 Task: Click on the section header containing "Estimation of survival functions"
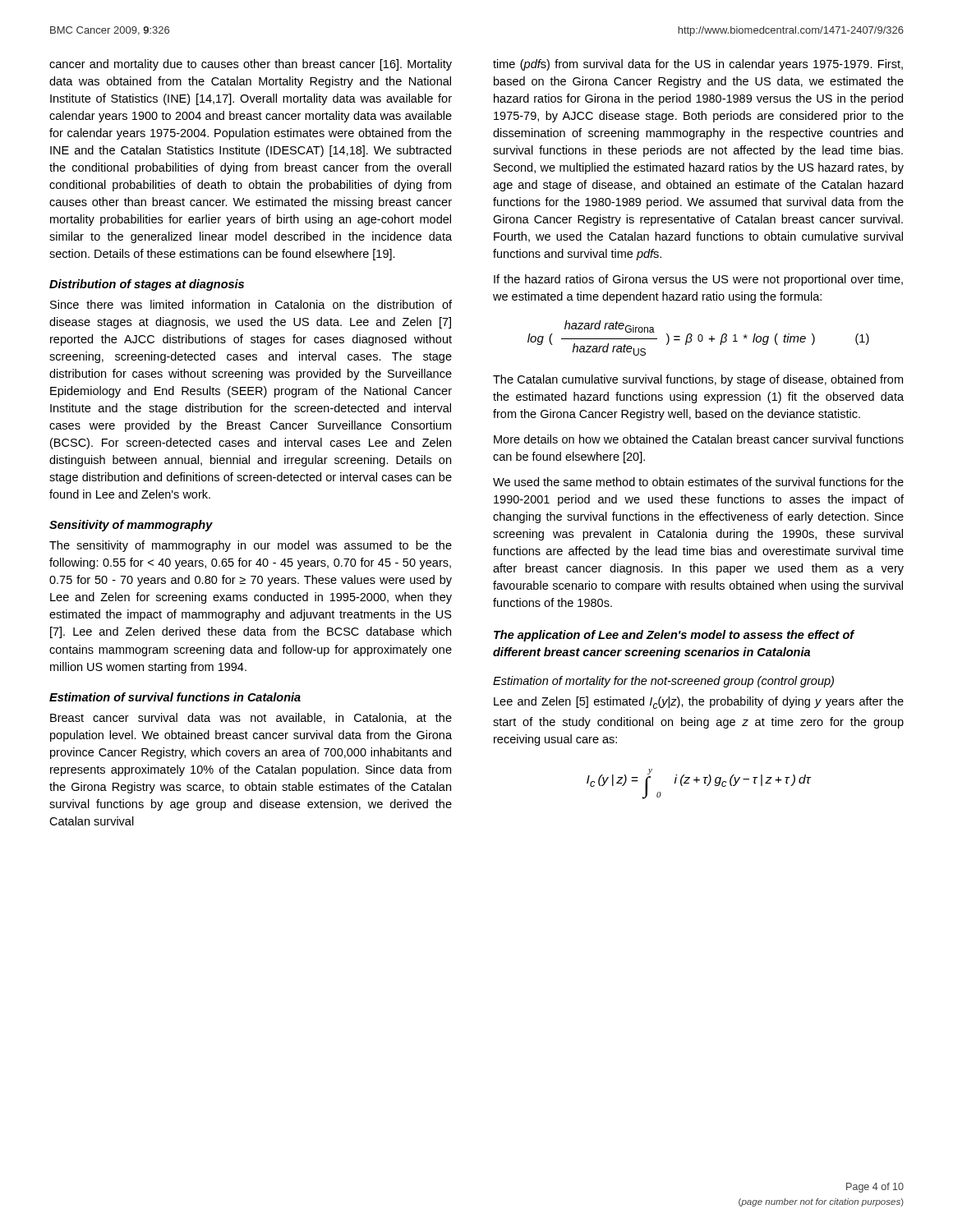coord(175,697)
